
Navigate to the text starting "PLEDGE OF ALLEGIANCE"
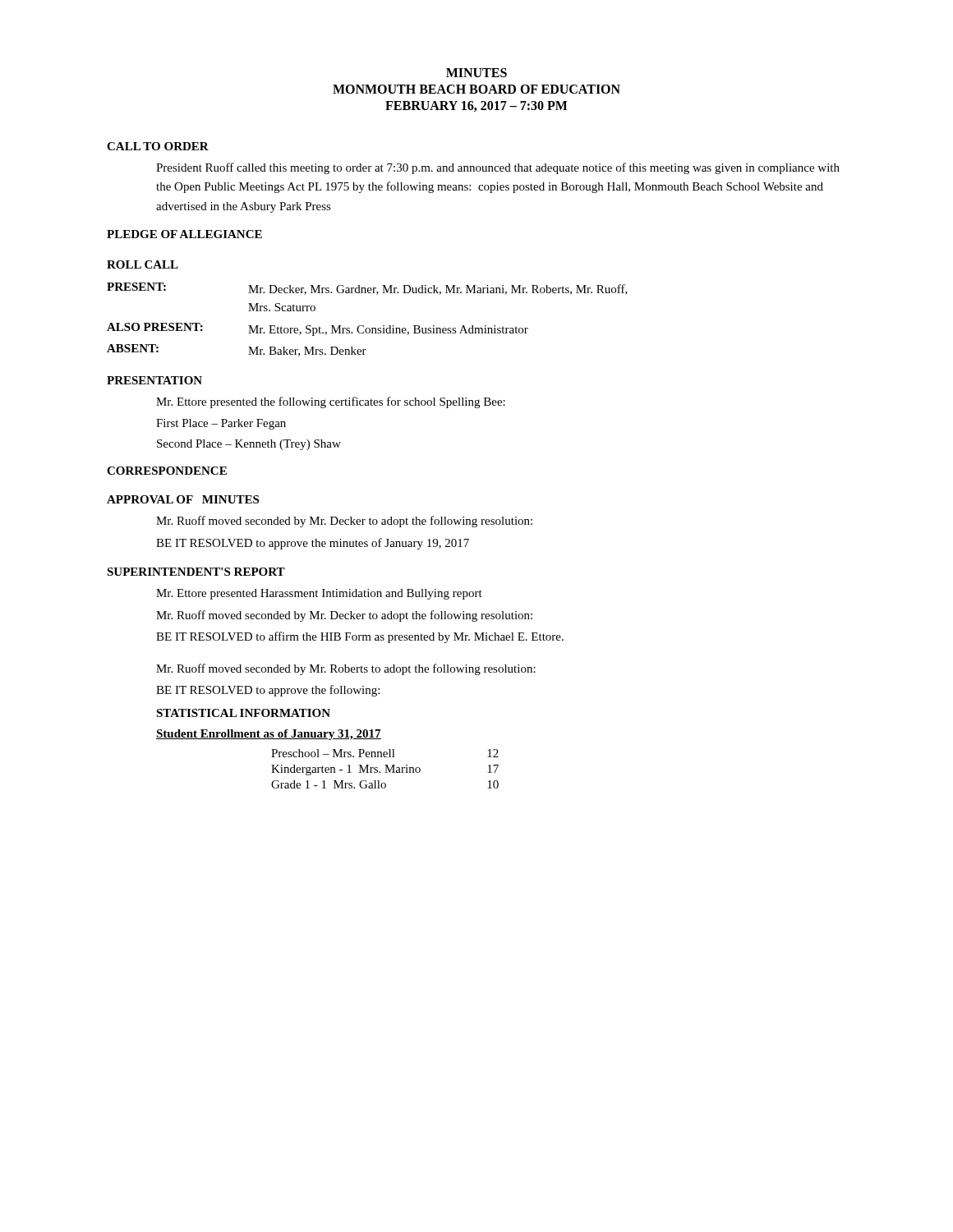click(185, 234)
